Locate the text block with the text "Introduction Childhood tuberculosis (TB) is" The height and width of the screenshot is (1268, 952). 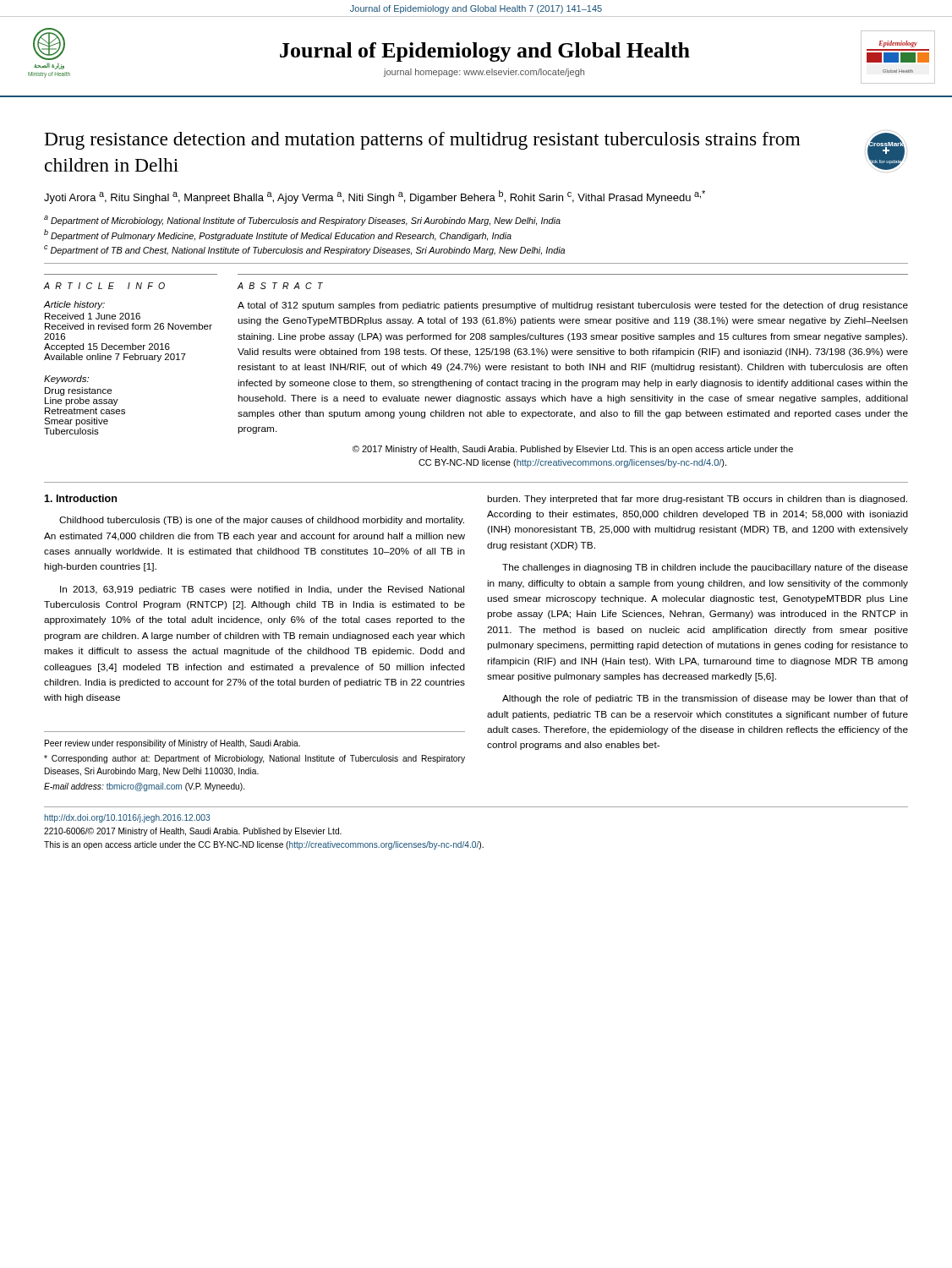255,642
